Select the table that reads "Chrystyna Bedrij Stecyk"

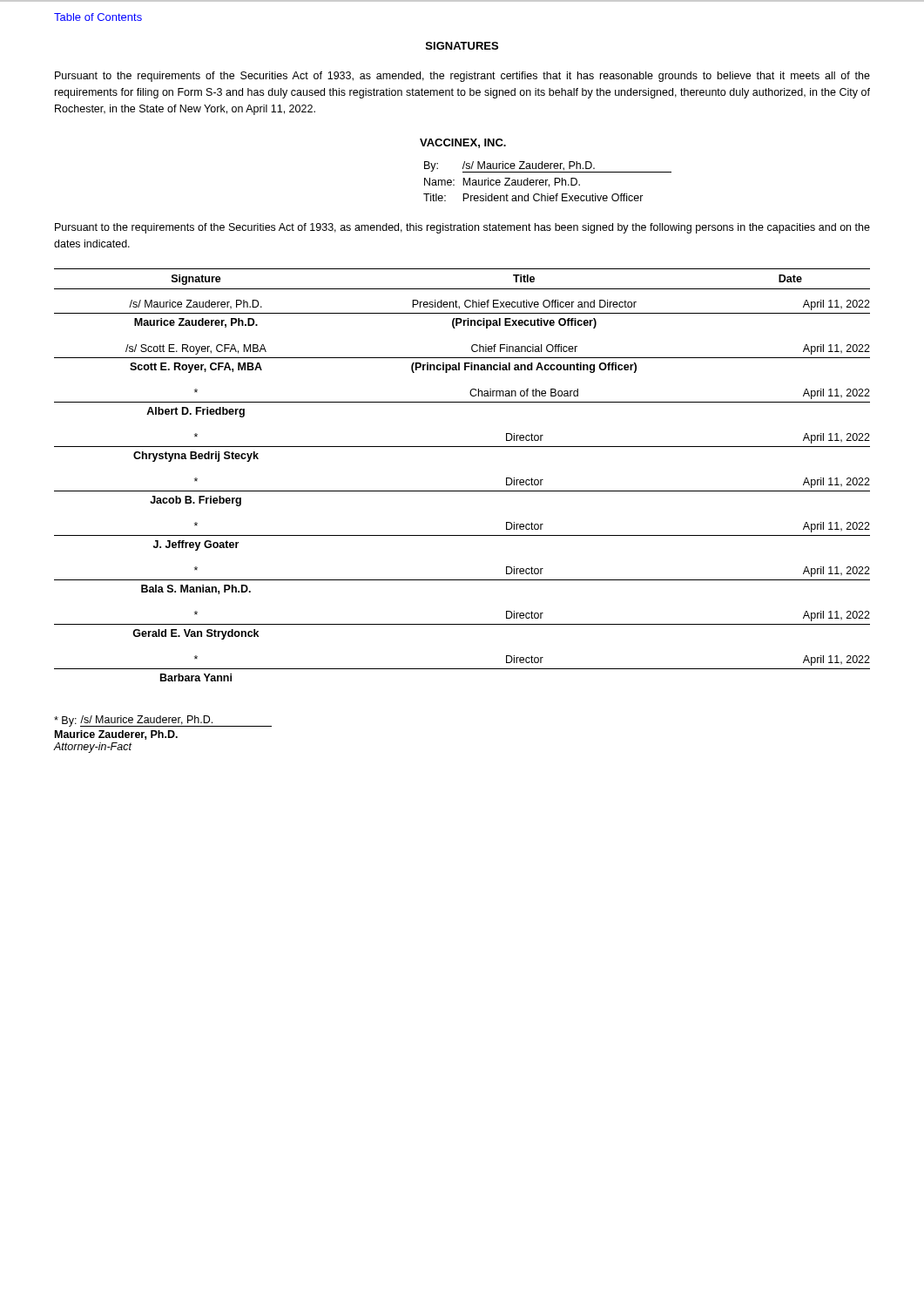(462, 479)
